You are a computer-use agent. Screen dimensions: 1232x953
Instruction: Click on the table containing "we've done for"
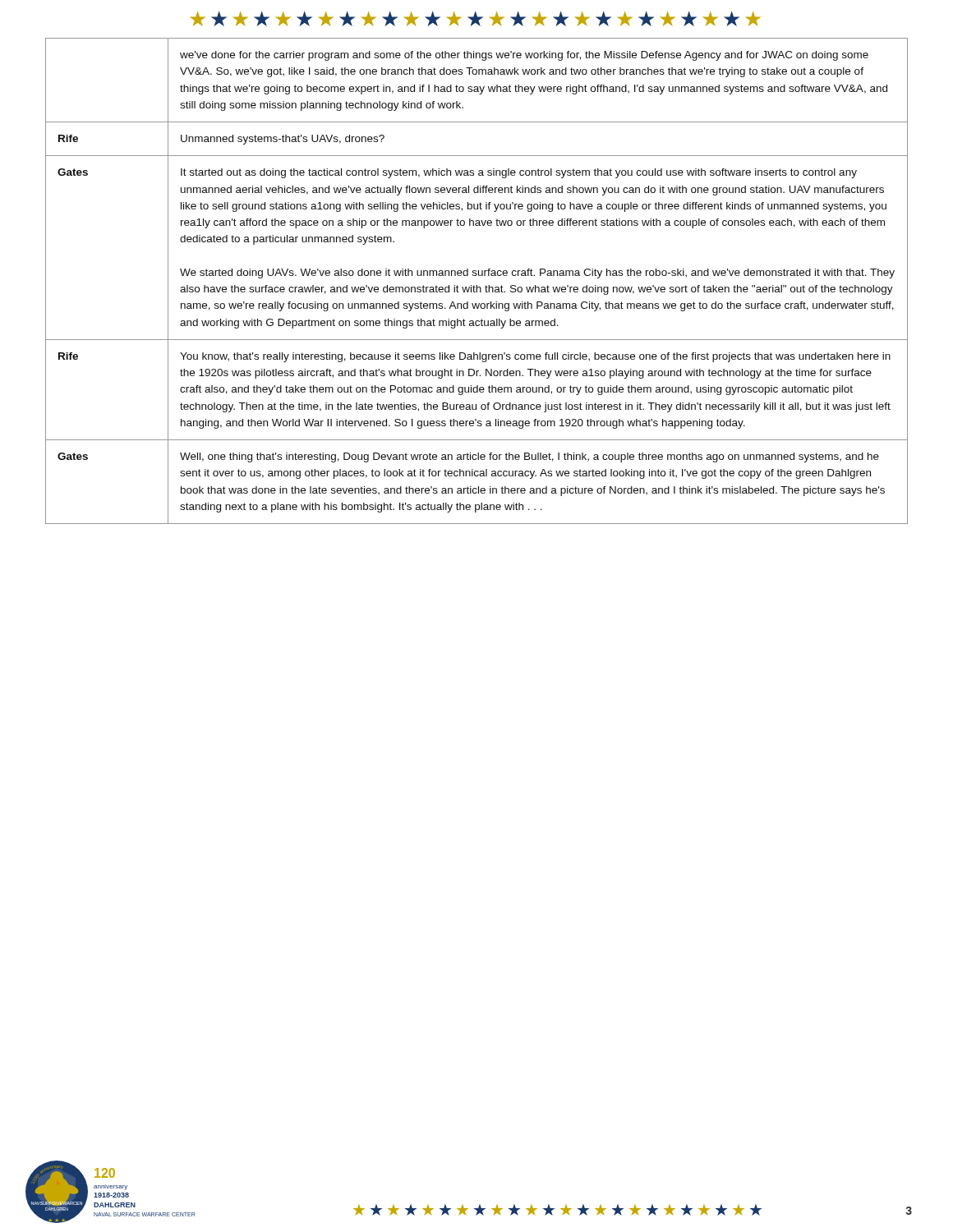[x=476, y=281]
